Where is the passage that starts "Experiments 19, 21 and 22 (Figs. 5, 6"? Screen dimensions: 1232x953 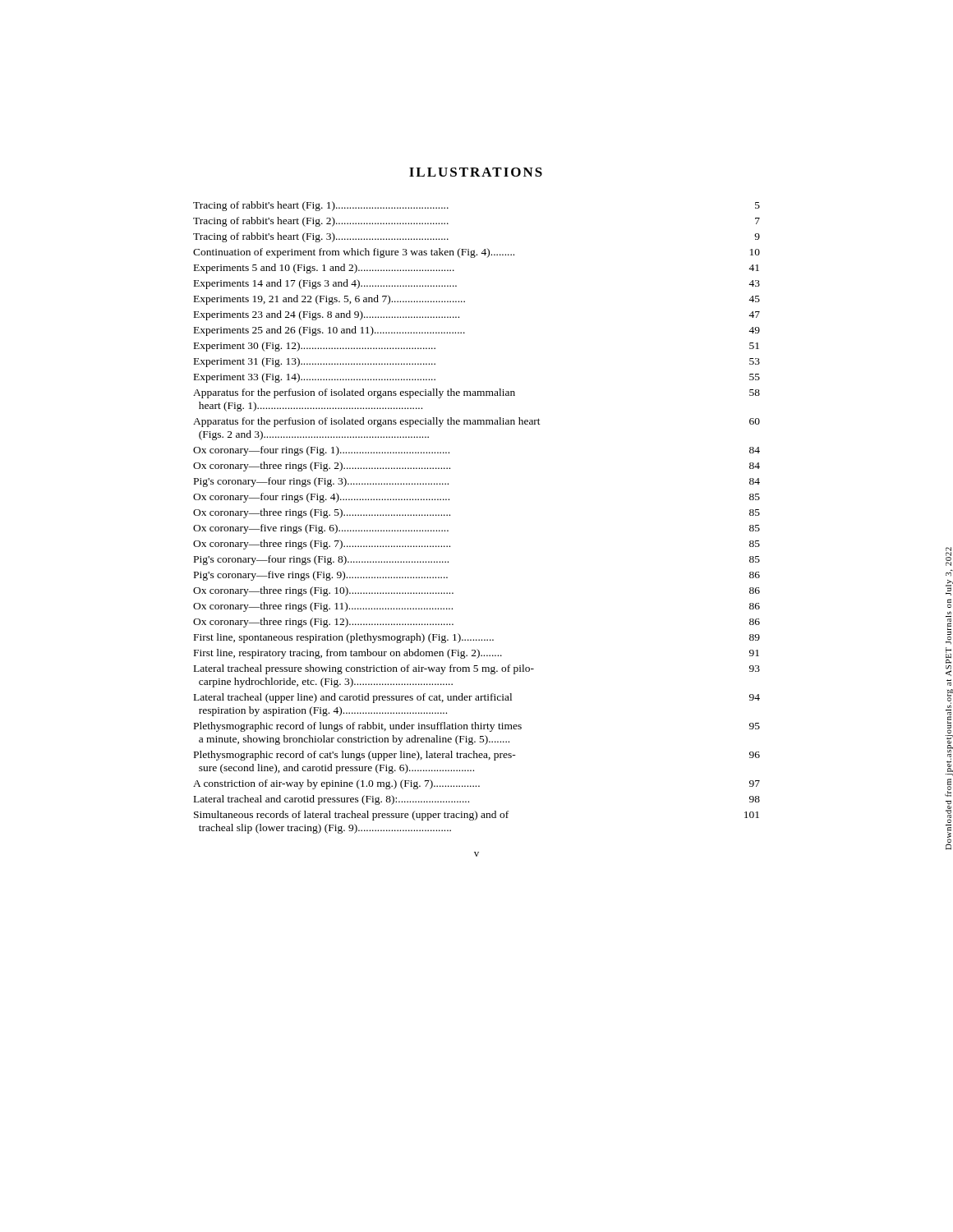476,299
